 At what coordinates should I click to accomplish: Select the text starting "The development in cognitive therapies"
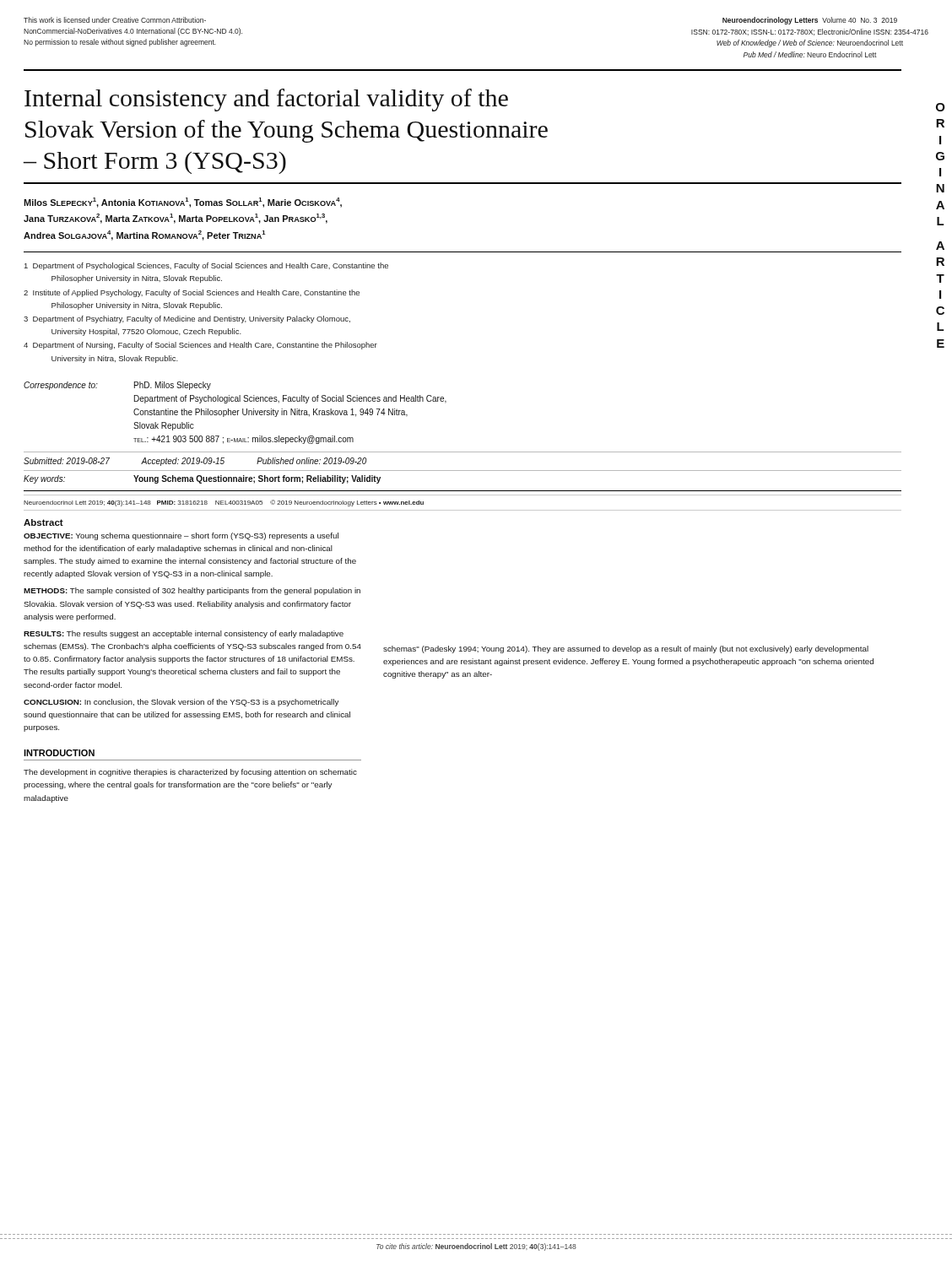pyautogui.click(x=190, y=785)
